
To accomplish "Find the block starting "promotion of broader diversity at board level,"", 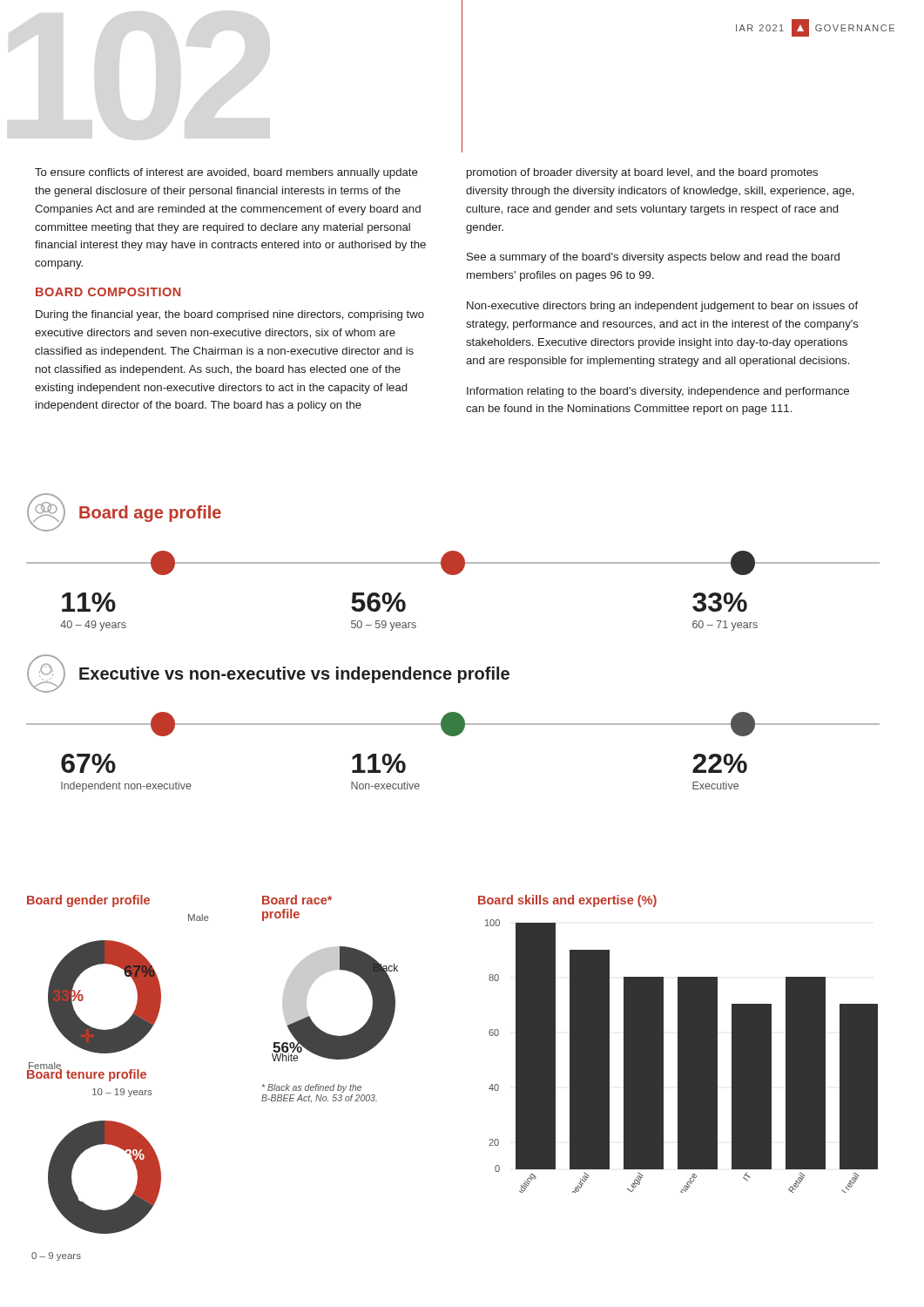I will click(x=660, y=199).
